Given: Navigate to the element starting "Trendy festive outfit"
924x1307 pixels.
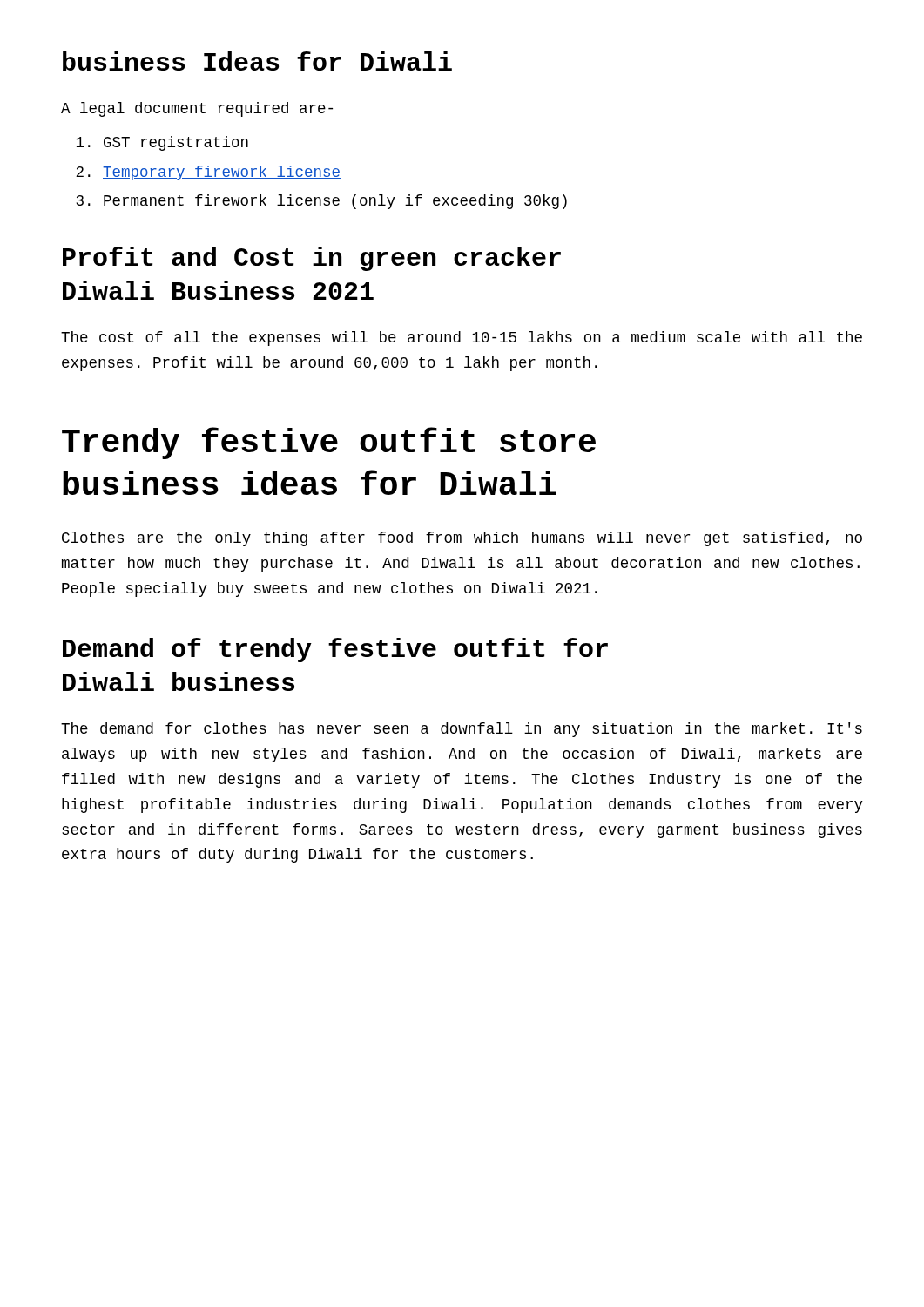Looking at the screenshot, I should click(462, 464).
